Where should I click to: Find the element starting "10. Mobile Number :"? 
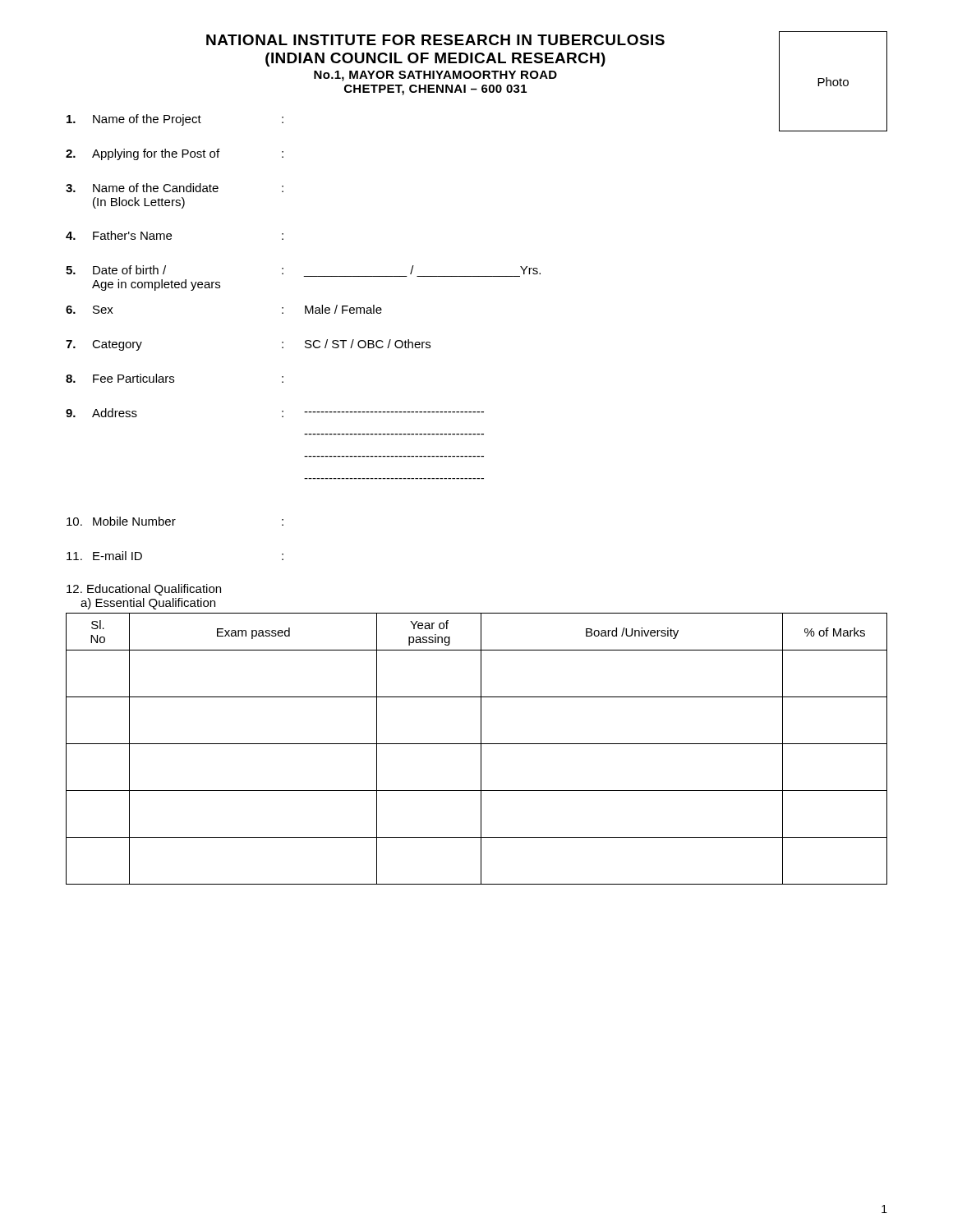pos(175,521)
